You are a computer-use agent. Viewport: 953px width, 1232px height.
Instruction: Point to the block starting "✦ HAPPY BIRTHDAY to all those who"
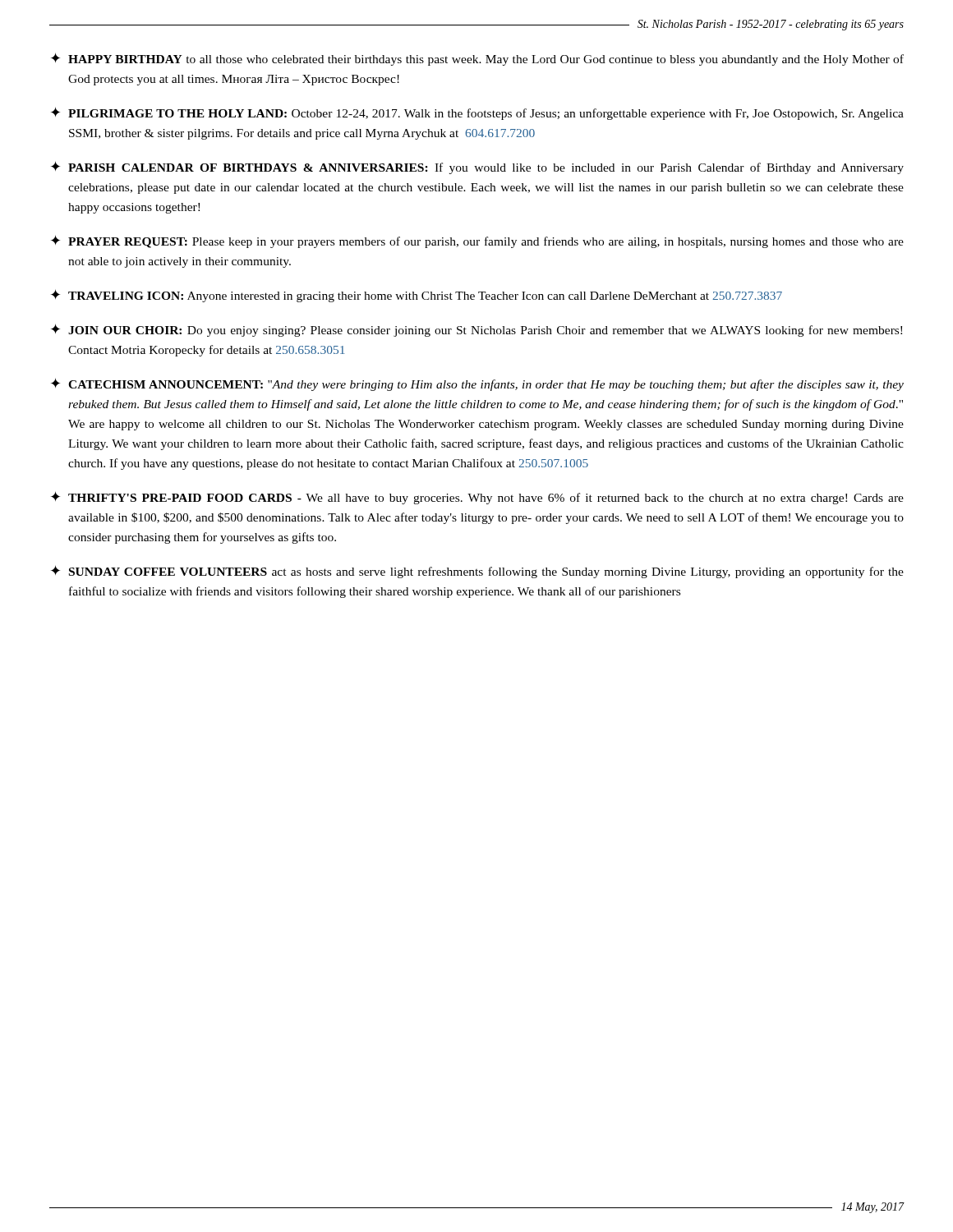(476, 69)
